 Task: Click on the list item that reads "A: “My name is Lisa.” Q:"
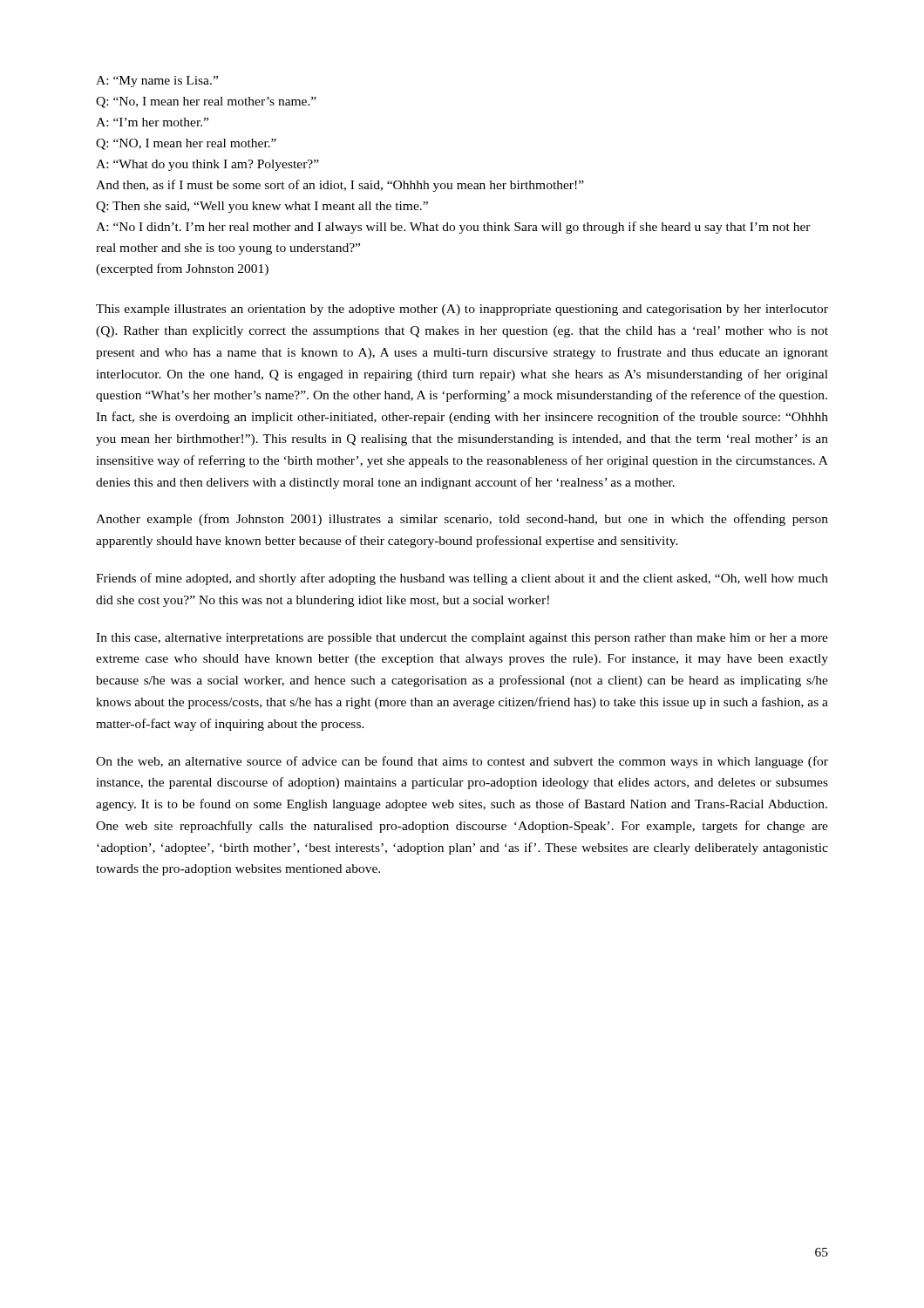pos(462,174)
